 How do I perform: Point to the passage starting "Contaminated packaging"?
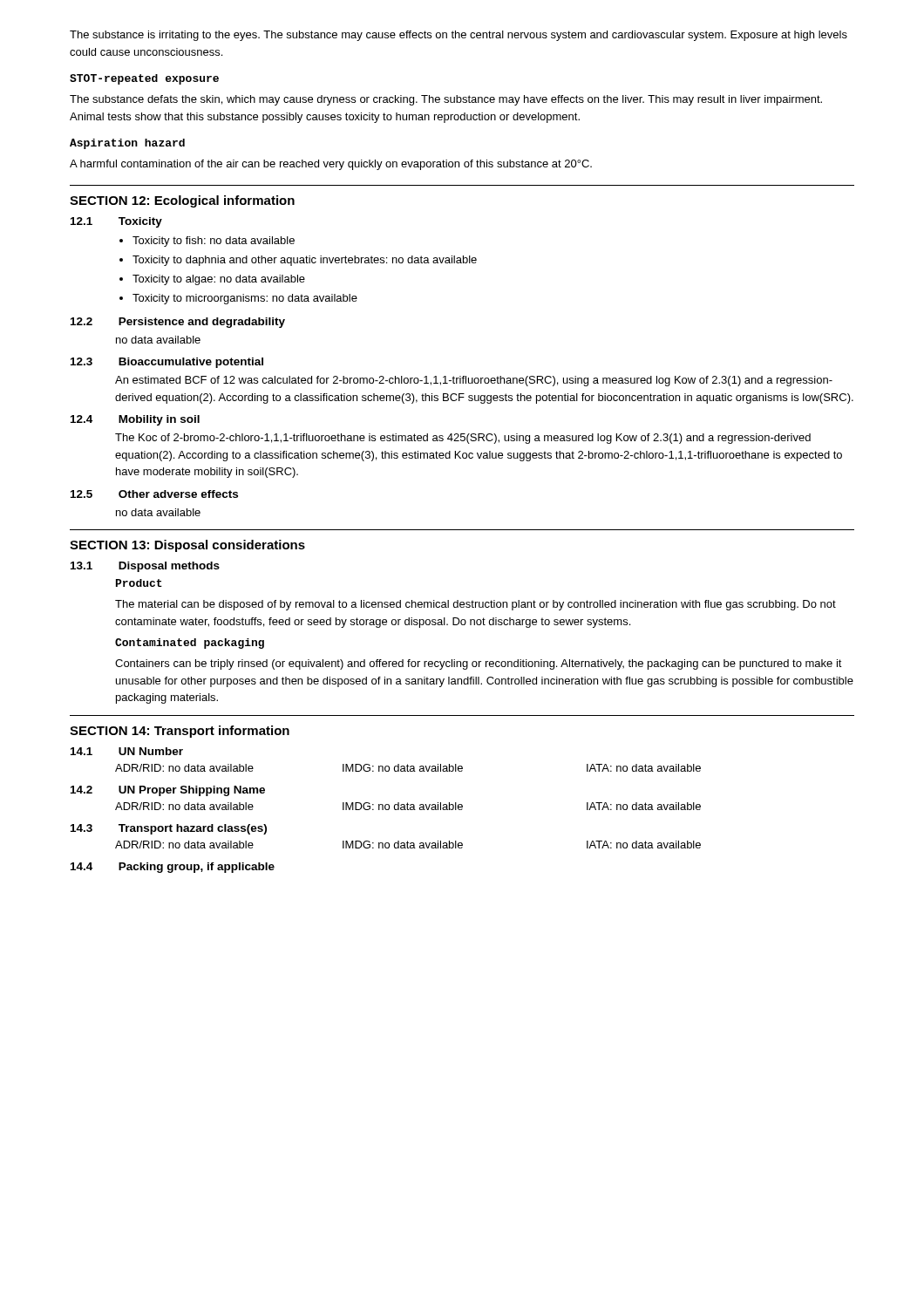pyautogui.click(x=190, y=643)
